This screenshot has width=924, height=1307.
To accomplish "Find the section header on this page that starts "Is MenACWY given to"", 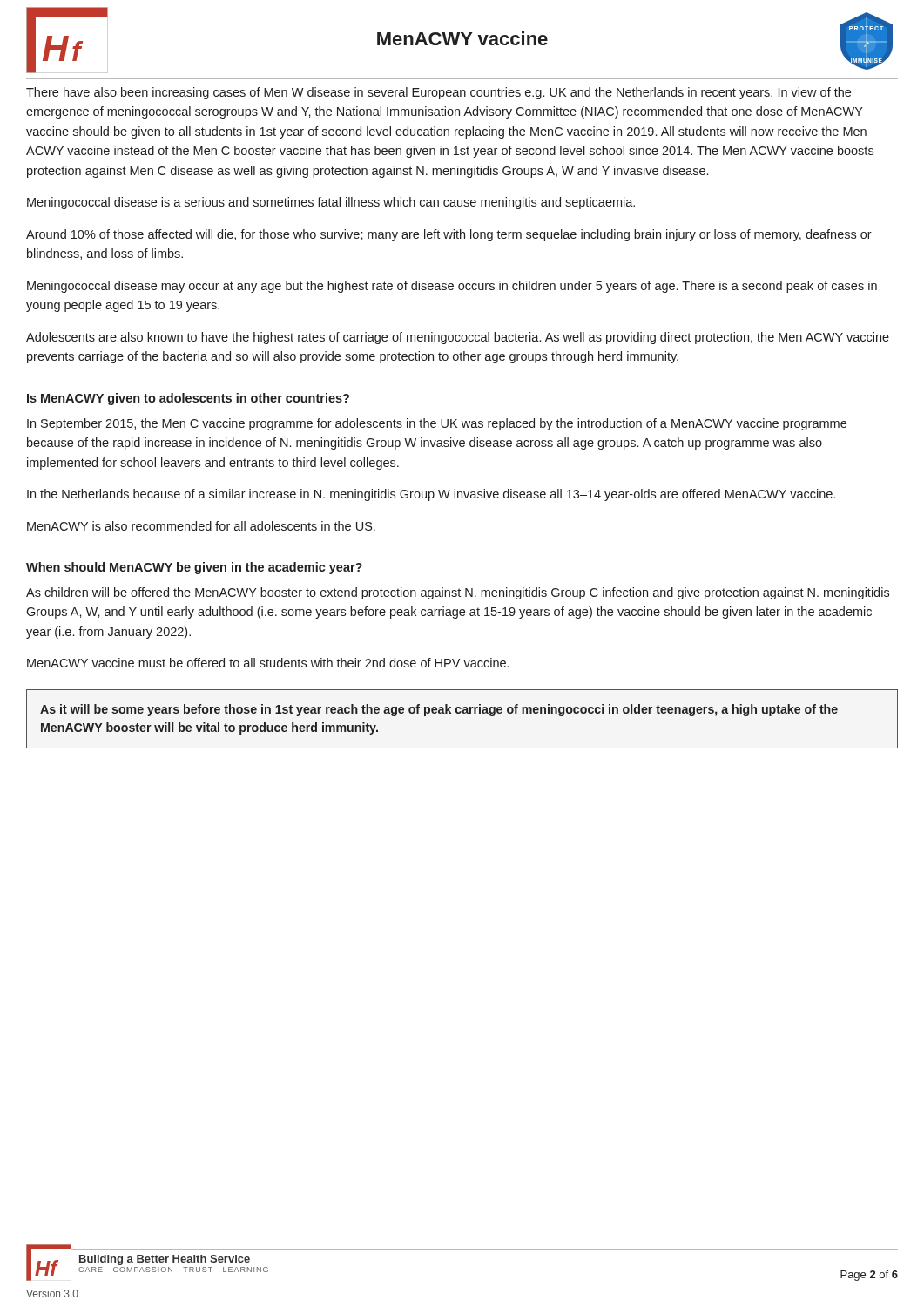I will [x=188, y=398].
